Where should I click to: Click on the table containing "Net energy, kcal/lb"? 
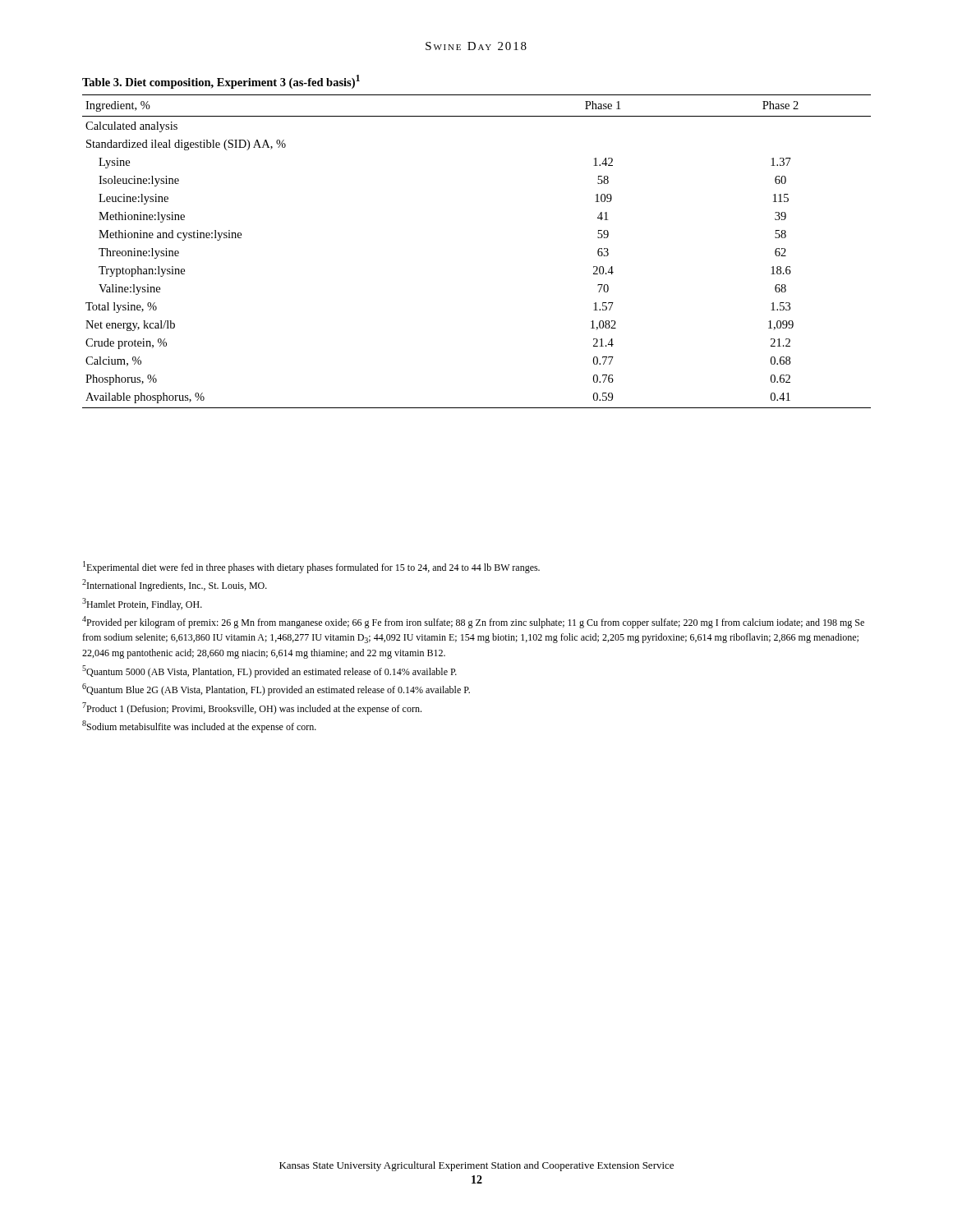click(476, 251)
